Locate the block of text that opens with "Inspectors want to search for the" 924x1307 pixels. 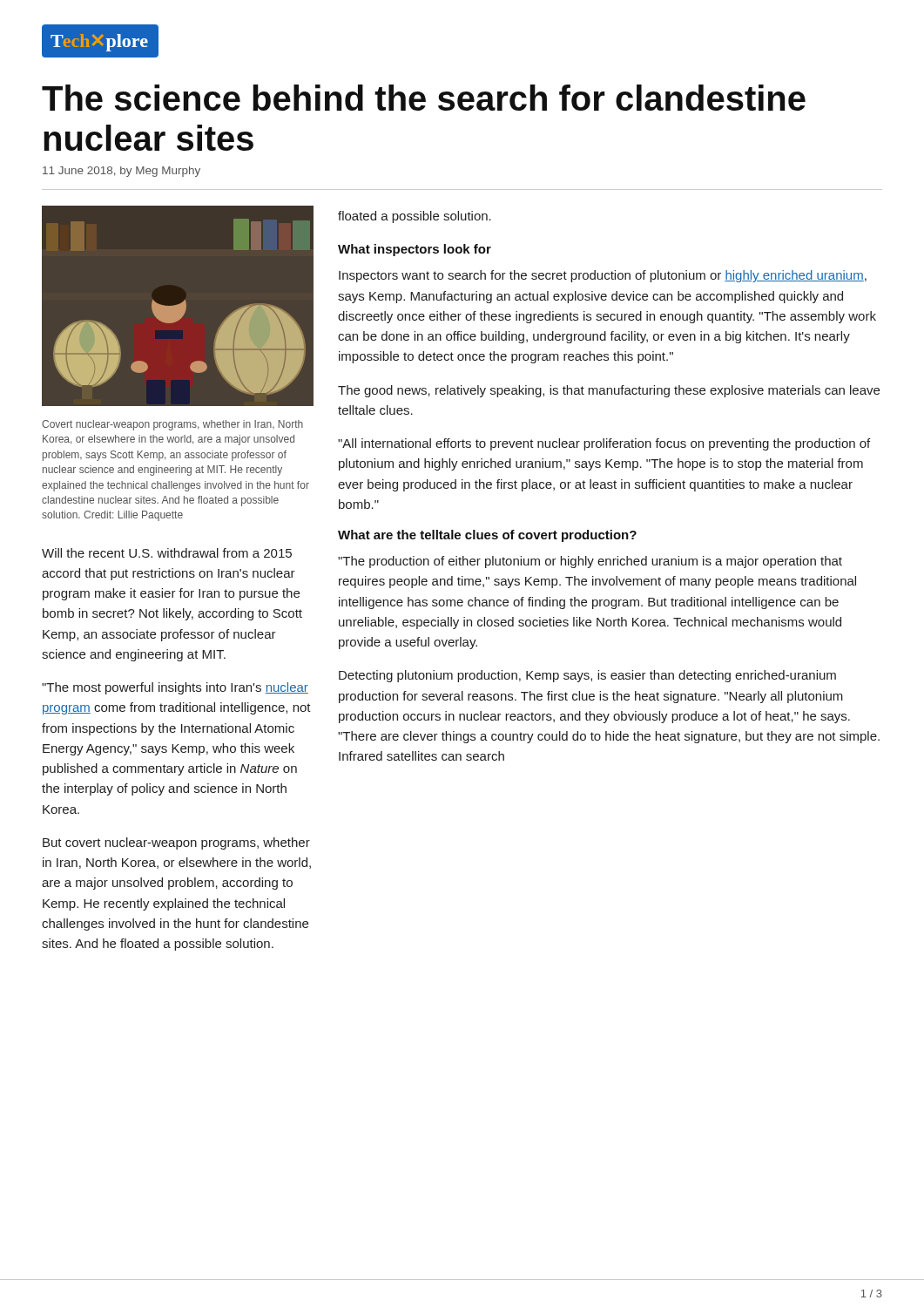click(607, 316)
